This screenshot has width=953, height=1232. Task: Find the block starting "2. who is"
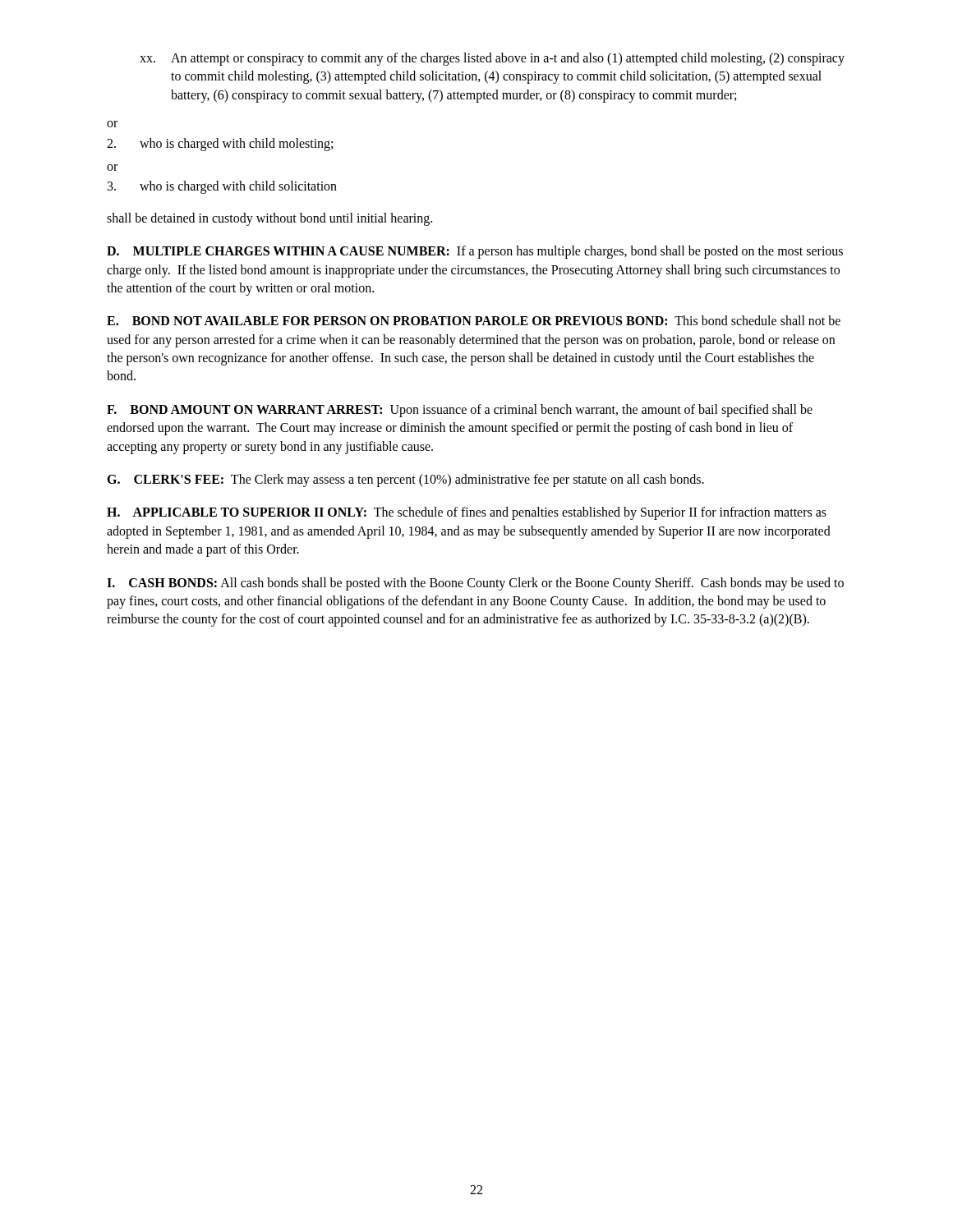tap(220, 145)
